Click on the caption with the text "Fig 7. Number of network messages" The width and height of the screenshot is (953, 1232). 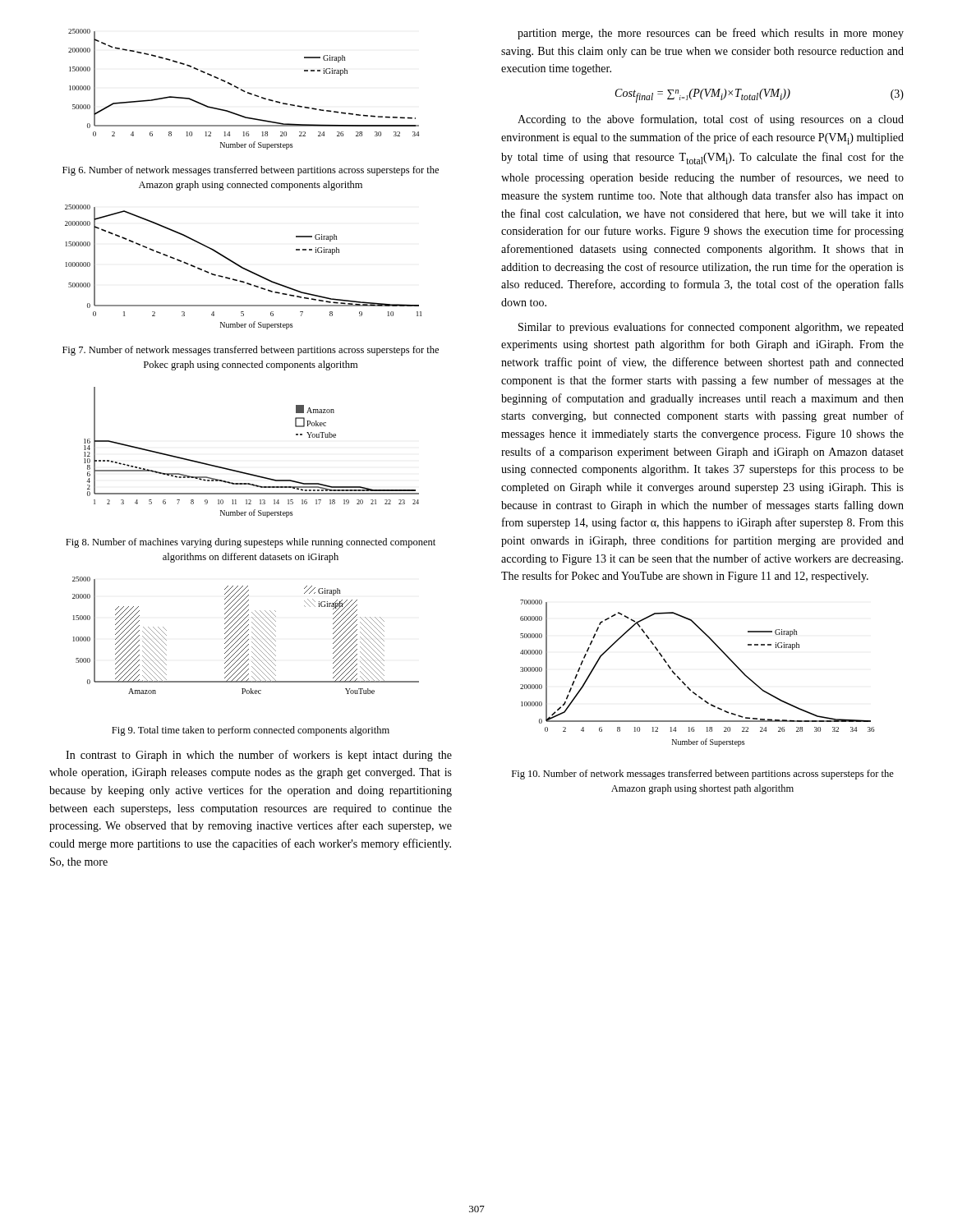[251, 357]
